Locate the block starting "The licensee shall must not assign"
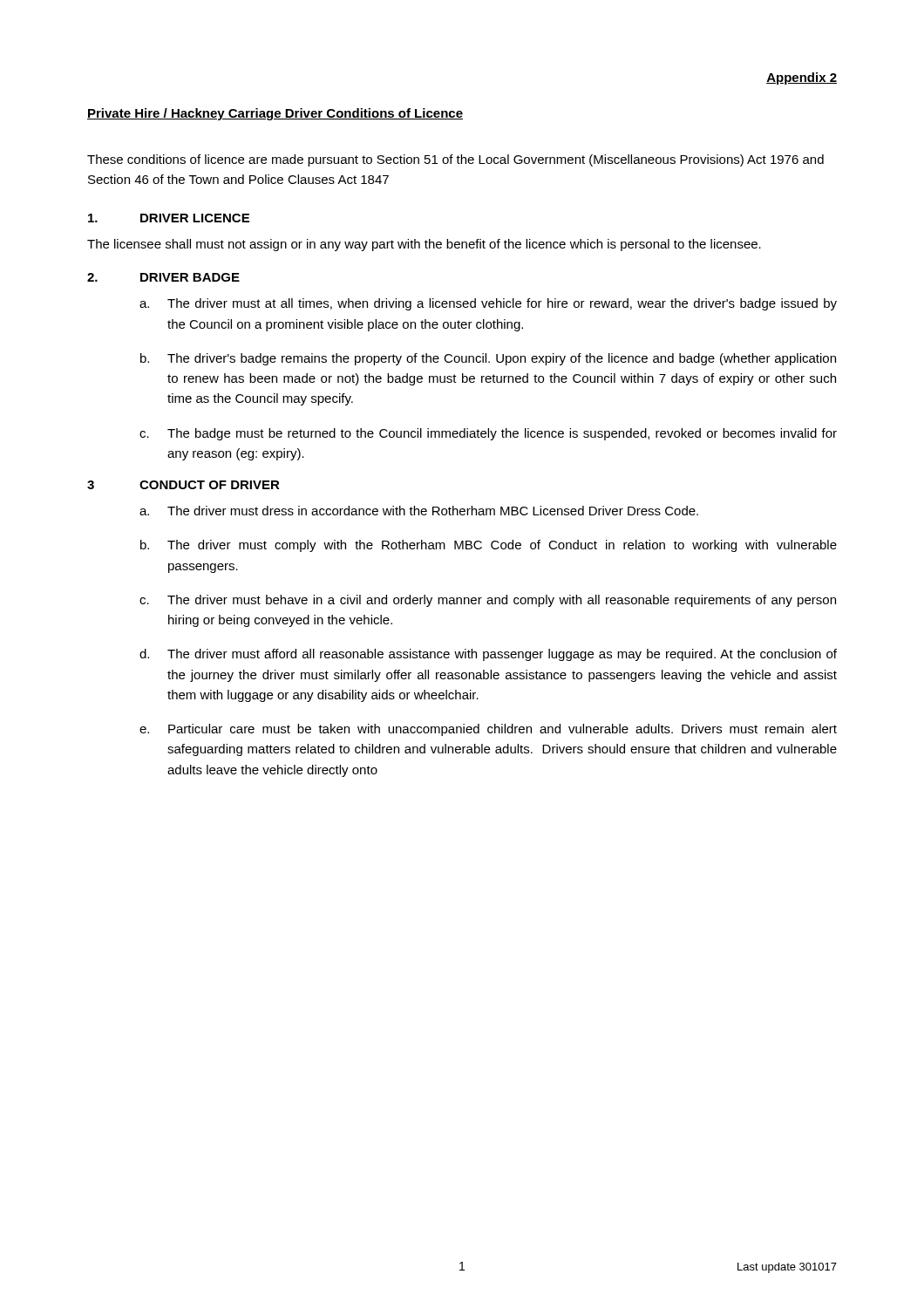Viewport: 924px width, 1308px height. click(424, 244)
